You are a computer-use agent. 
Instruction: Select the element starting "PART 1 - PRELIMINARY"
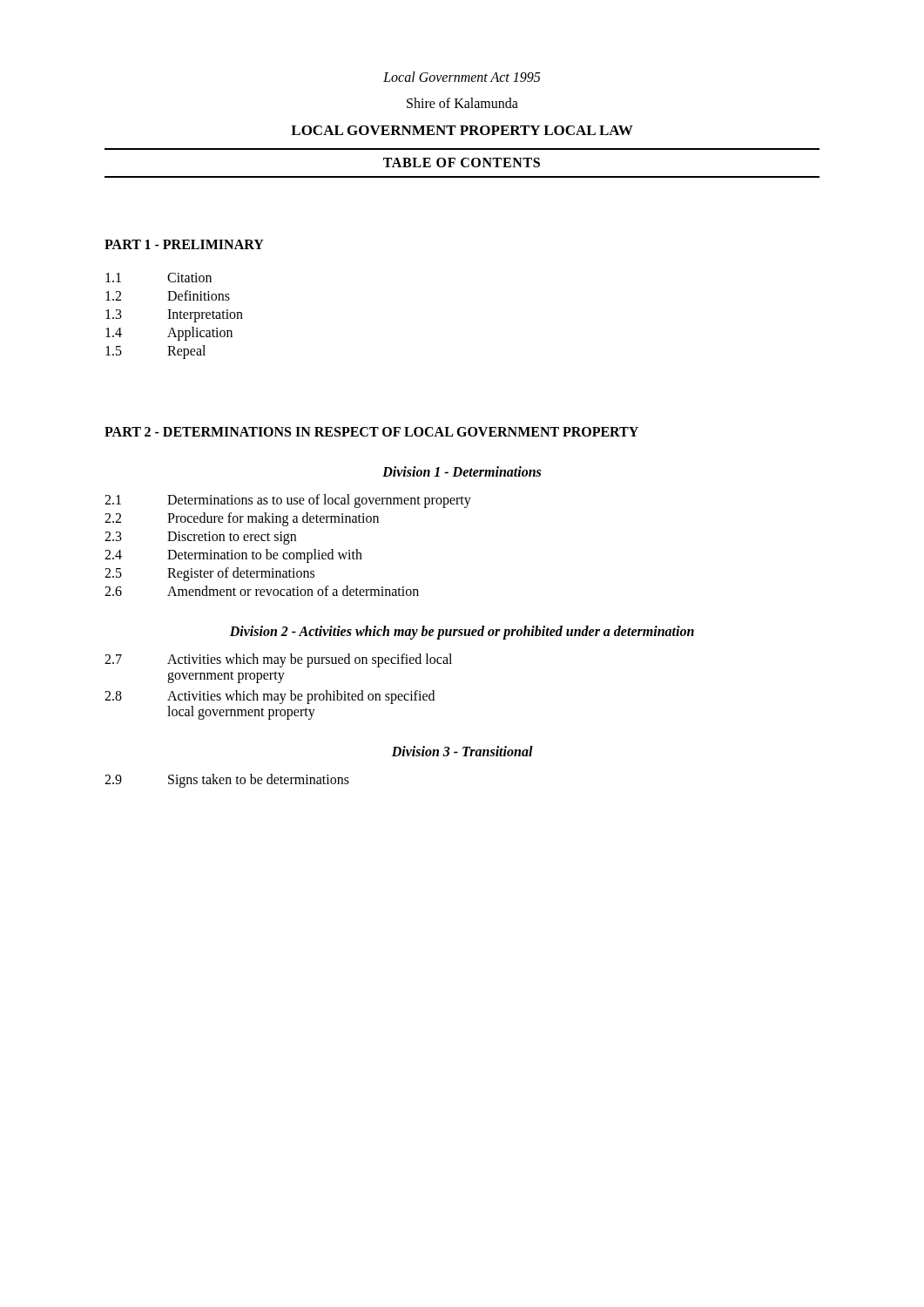(184, 244)
